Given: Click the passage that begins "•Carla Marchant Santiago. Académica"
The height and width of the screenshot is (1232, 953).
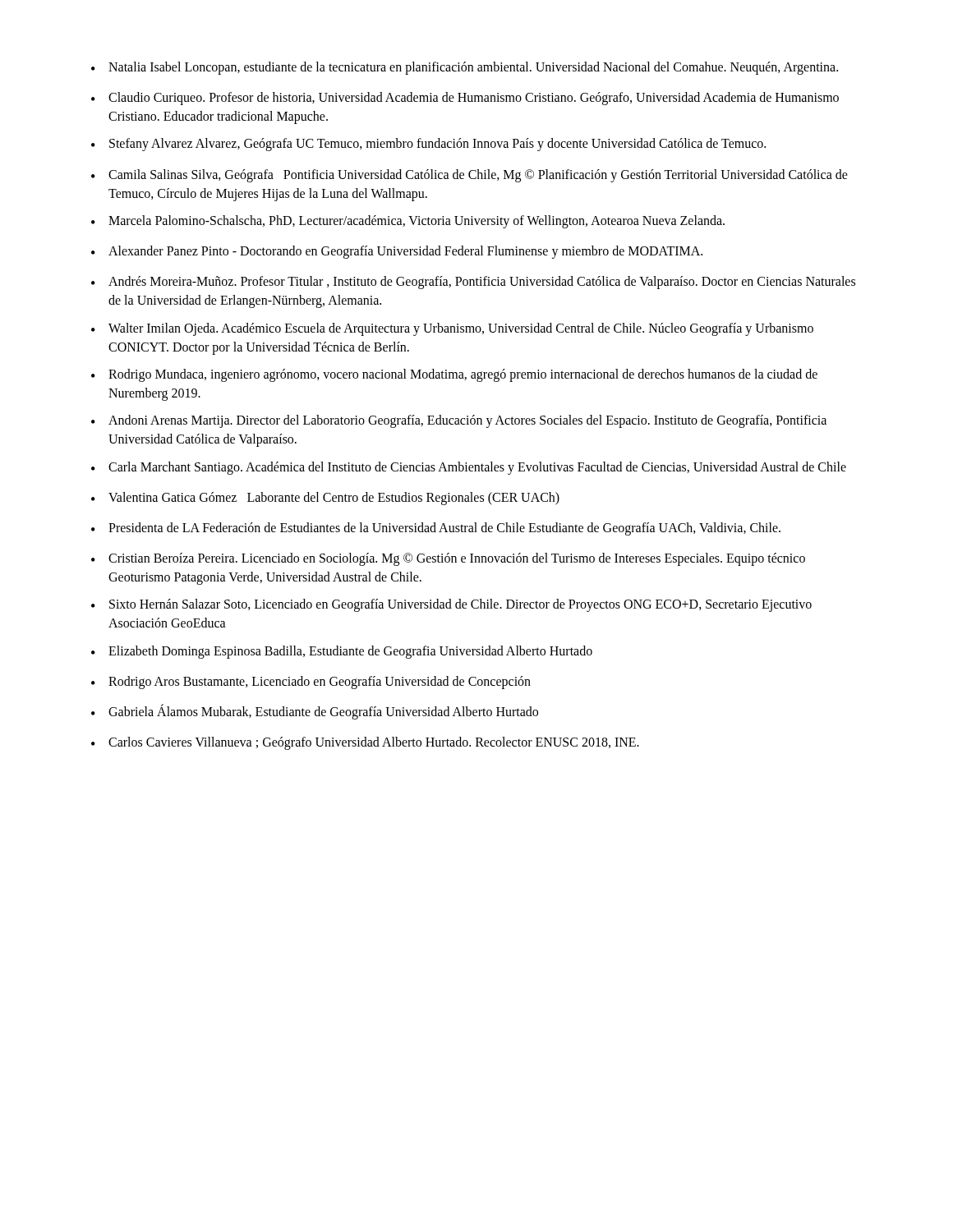Looking at the screenshot, I should (476, 468).
